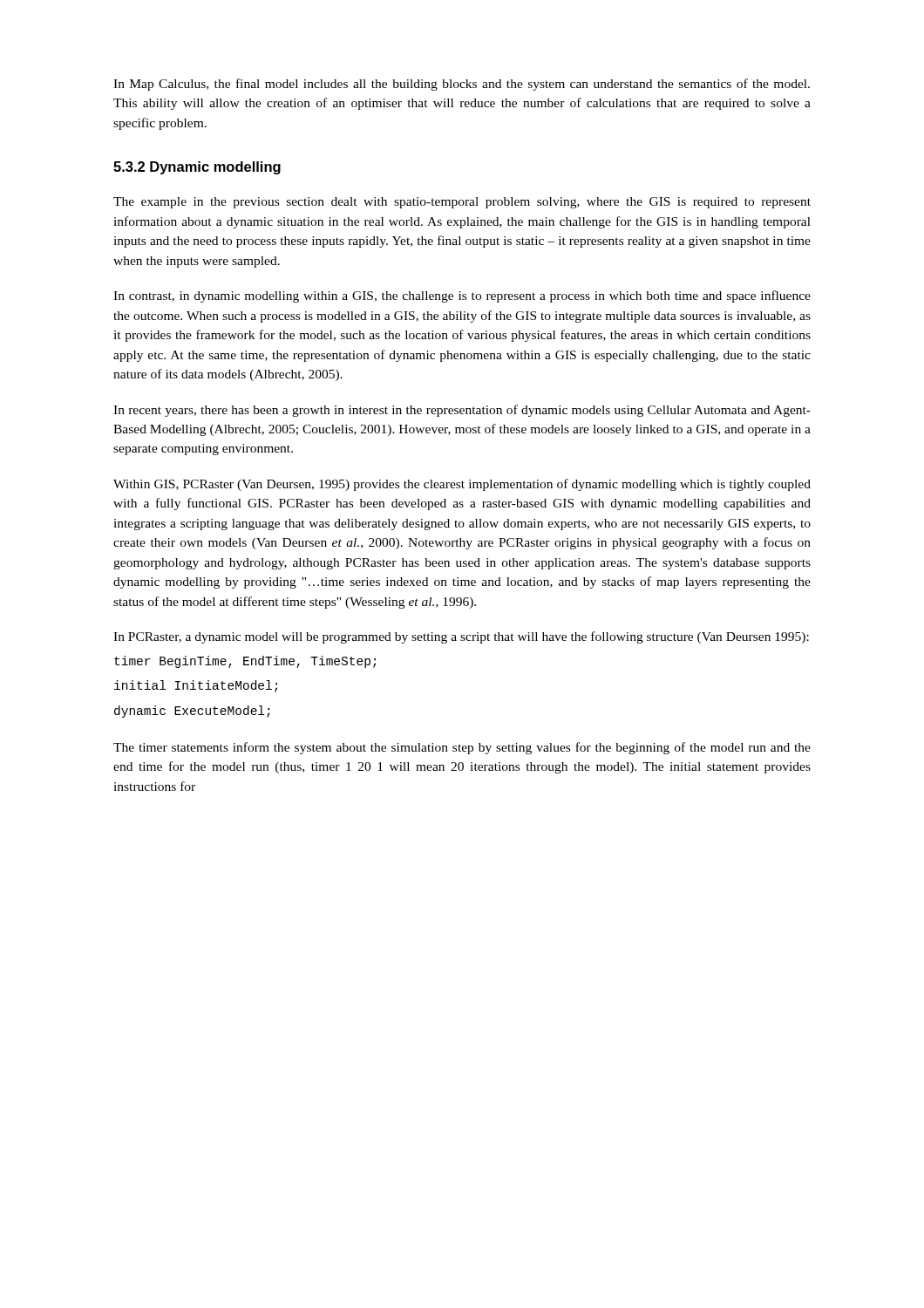
Task: Point to the text starting "In Map Calculus, the final"
Action: 462,103
